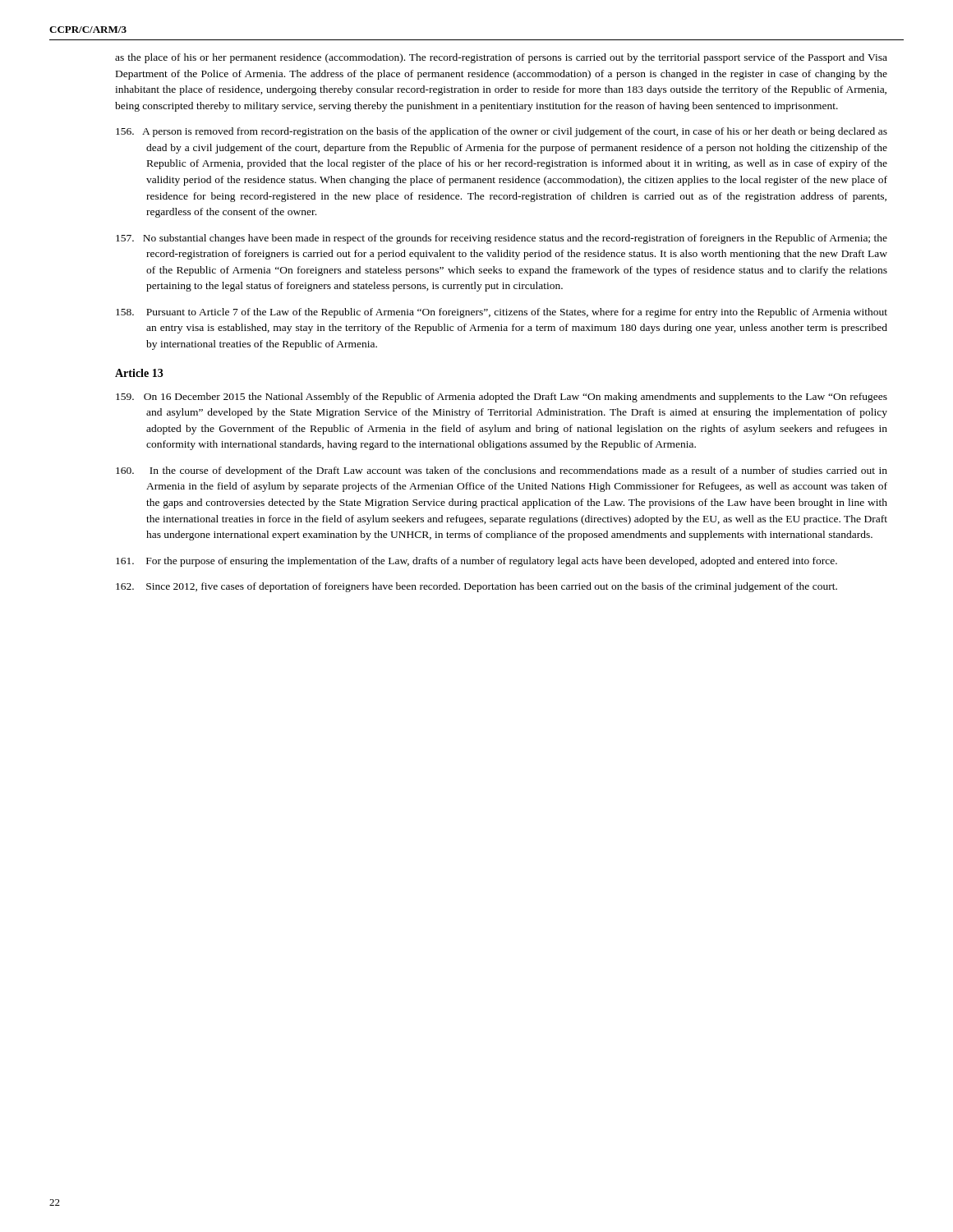Find the text block that reads "No substantial changes have been made in"
Viewport: 953px width, 1232px height.
501,262
